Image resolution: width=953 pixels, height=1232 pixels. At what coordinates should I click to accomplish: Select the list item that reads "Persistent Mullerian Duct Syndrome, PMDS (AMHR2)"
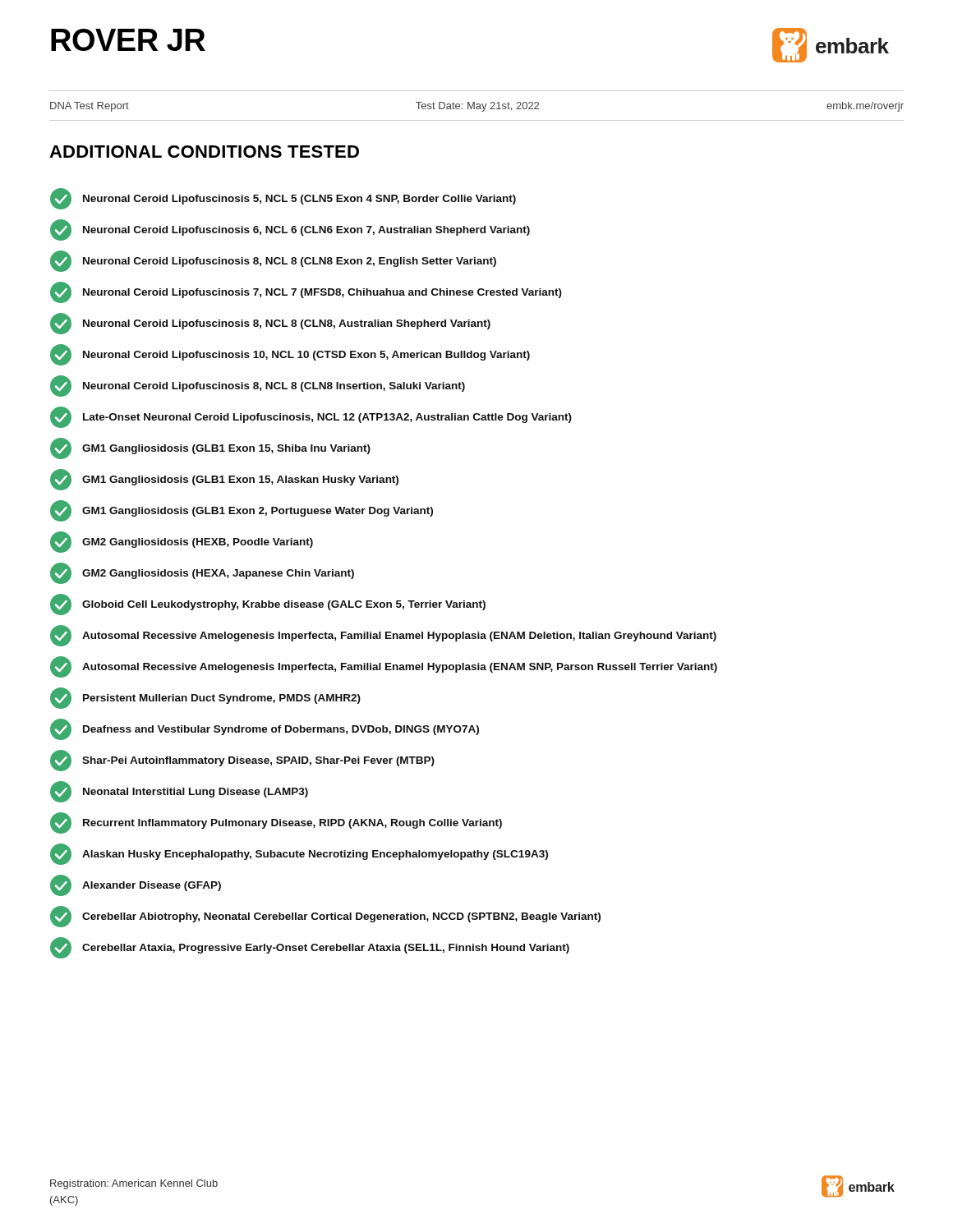[205, 698]
